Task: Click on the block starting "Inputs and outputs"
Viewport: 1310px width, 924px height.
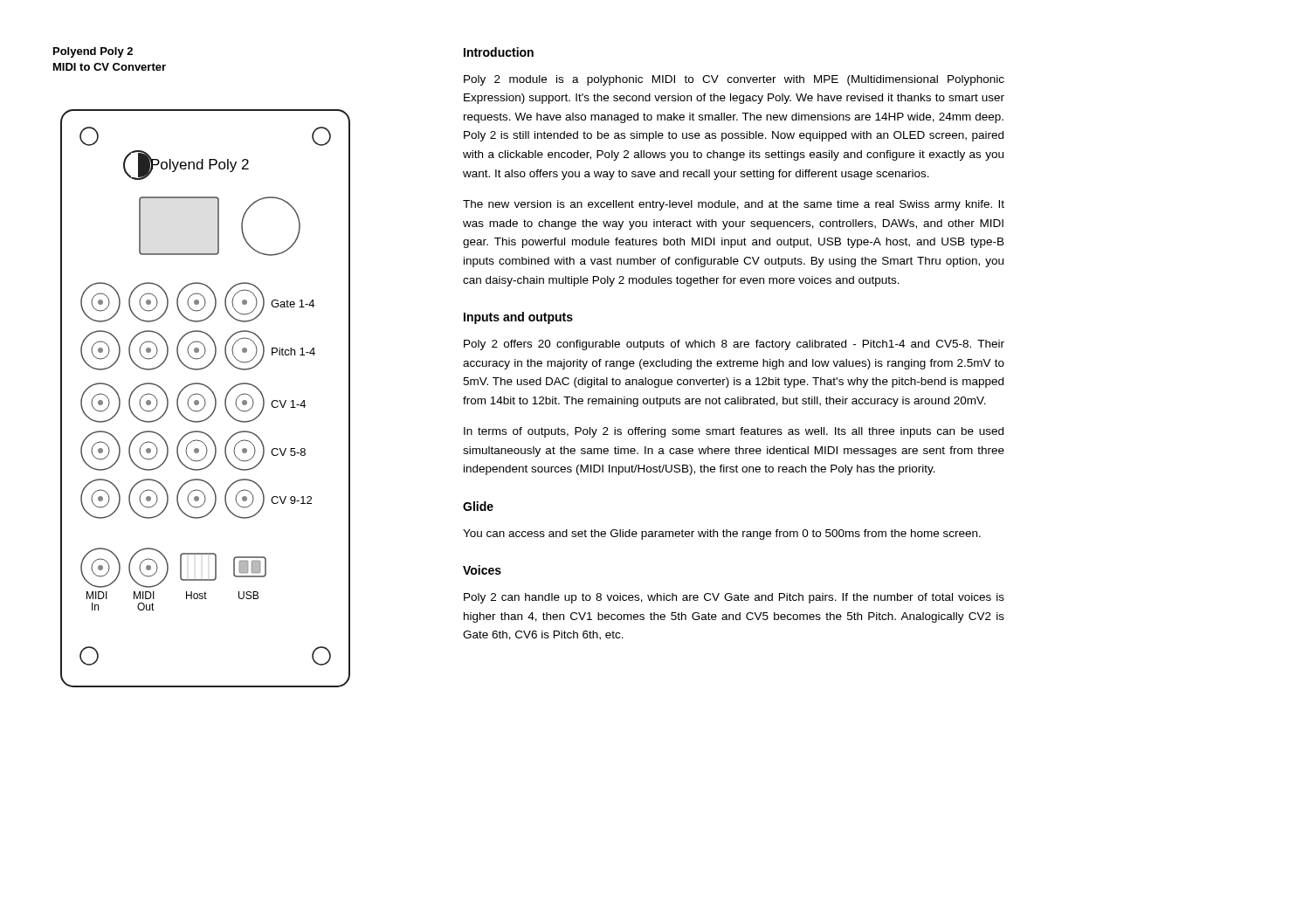Action: 518,317
